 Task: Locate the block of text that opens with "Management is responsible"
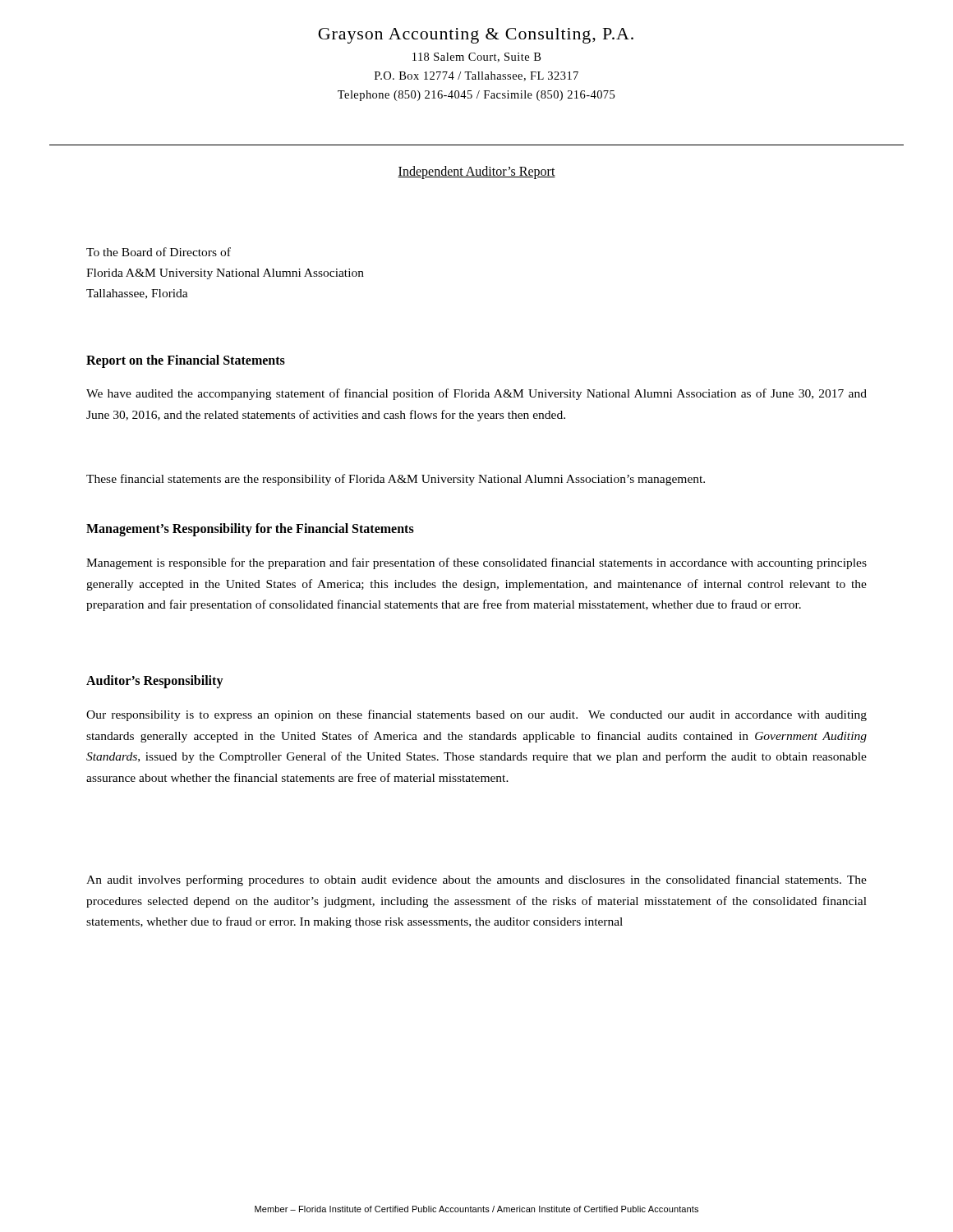(476, 583)
